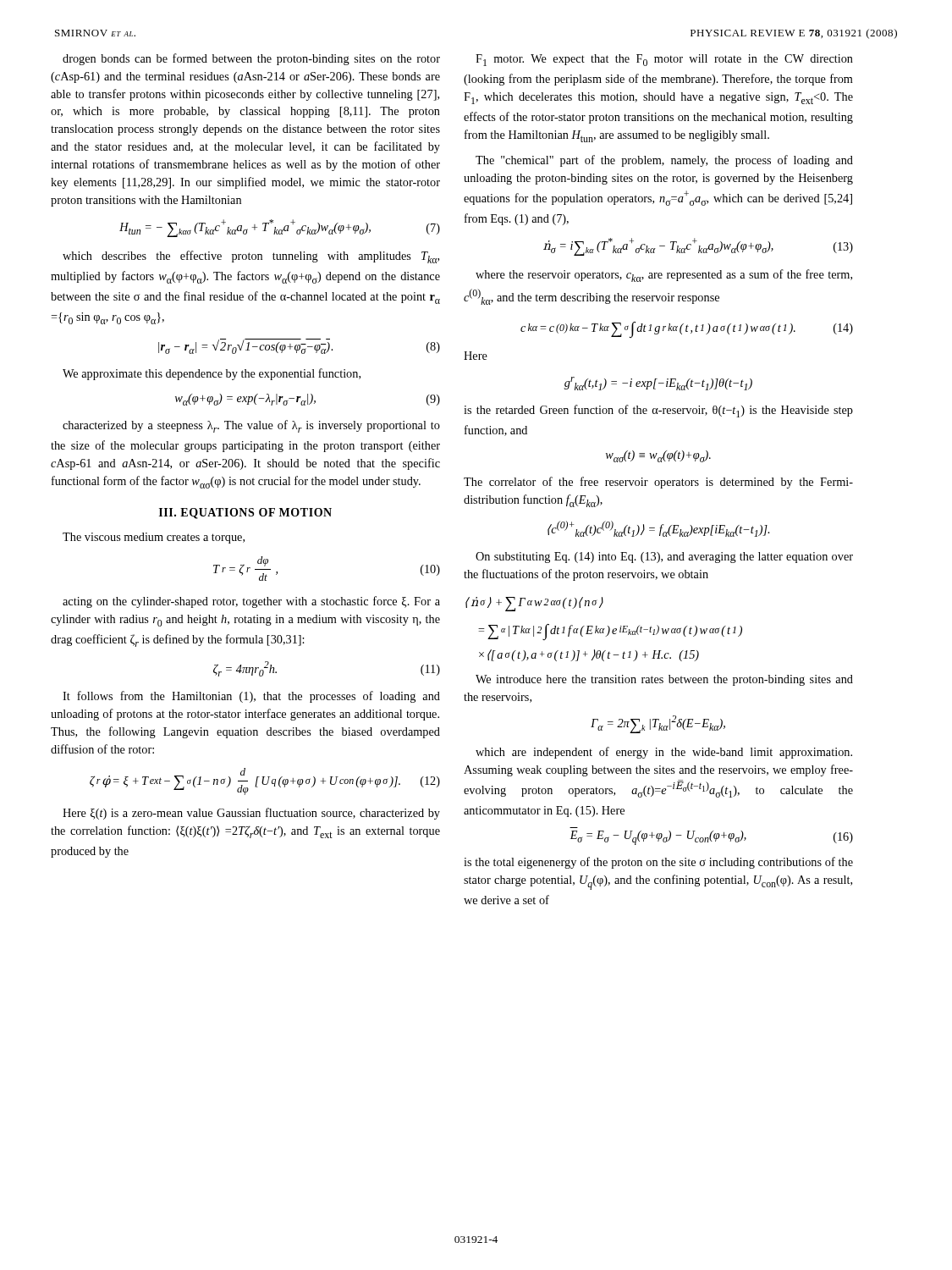Point to the block beginning "F1 motor. We expect that the F0 motor"
Image resolution: width=952 pixels, height=1270 pixels.
pyautogui.click(x=658, y=98)
